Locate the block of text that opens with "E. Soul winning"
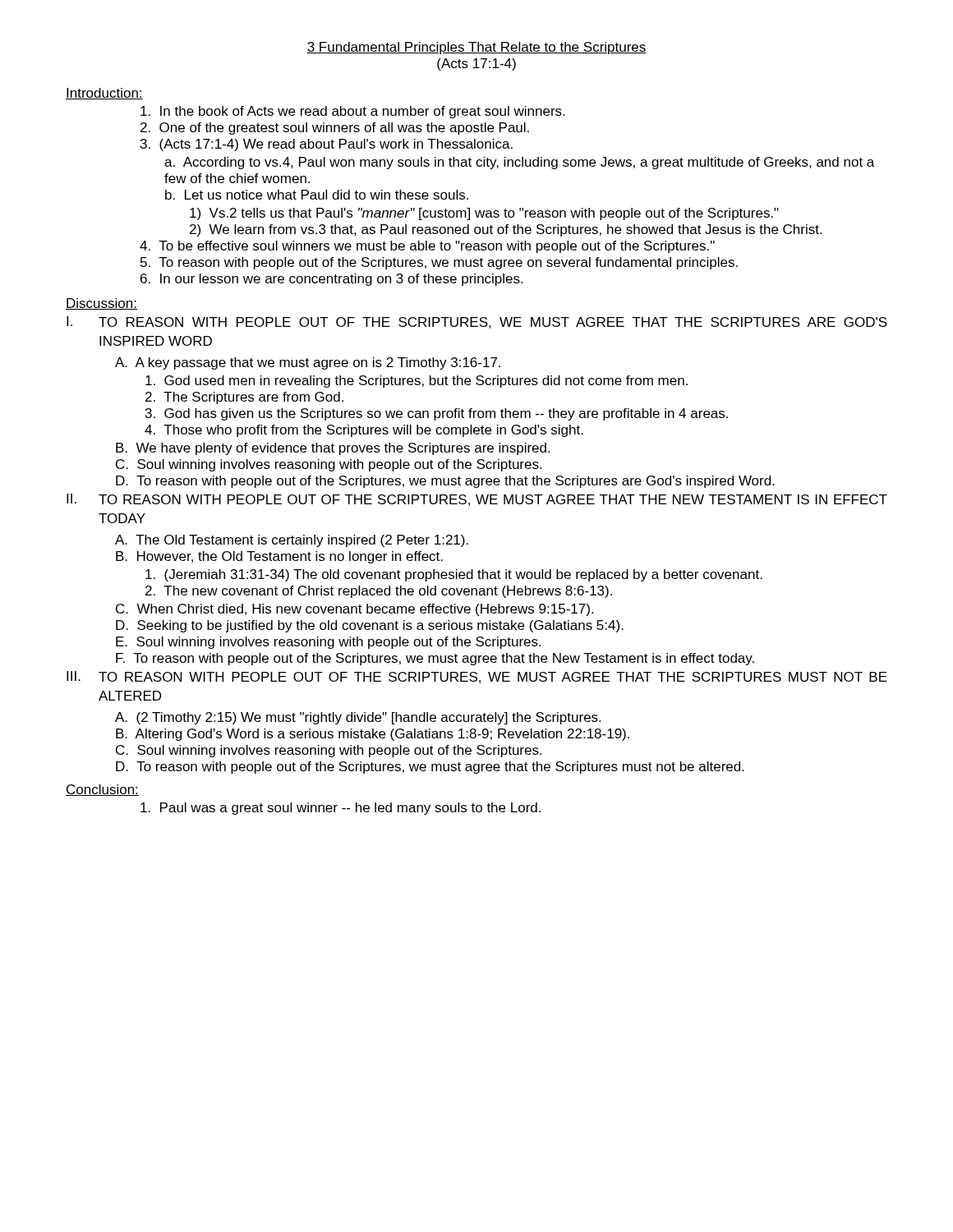The image size is (953, 1232). tap(501, 642)
